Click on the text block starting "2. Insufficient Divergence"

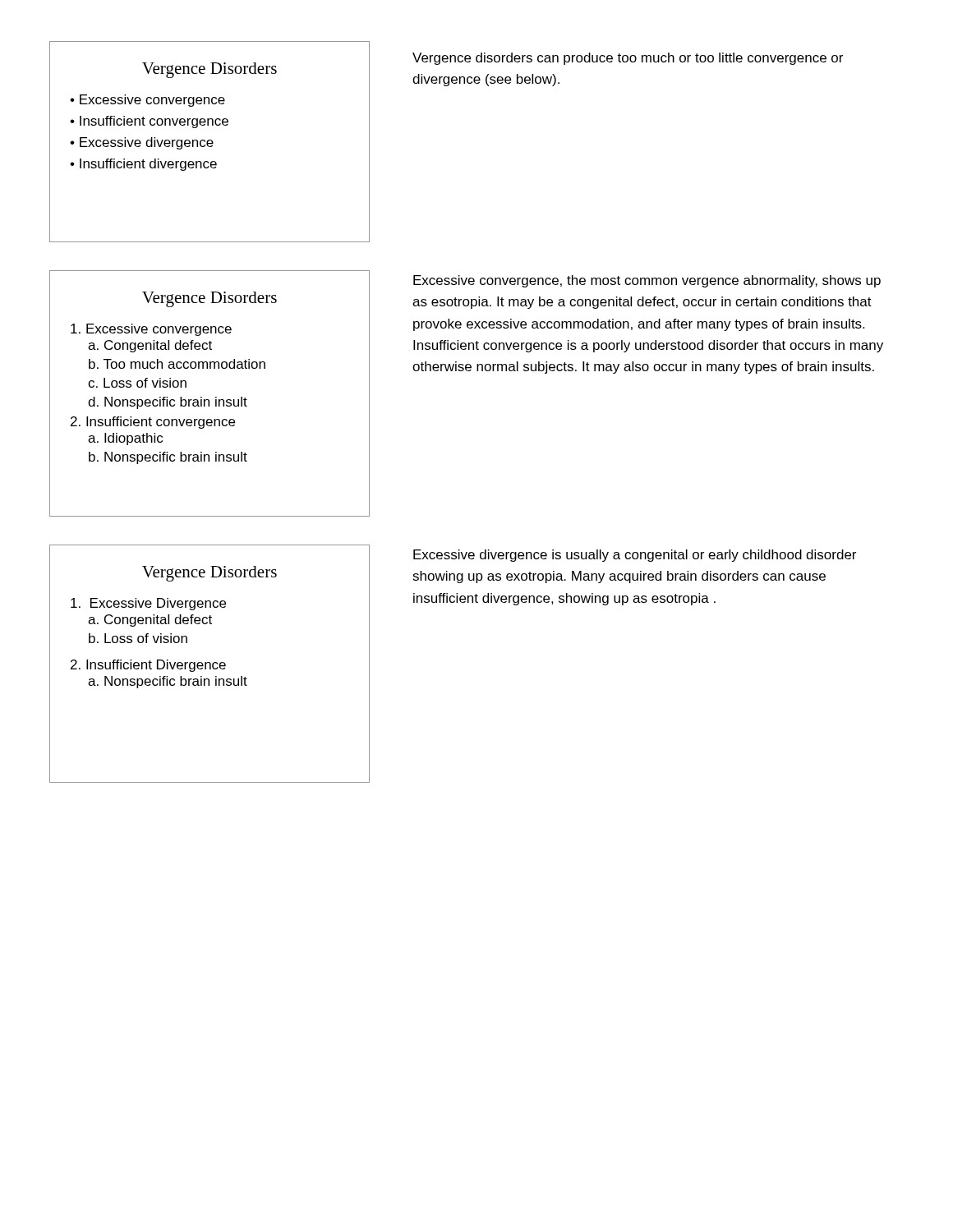210,673
